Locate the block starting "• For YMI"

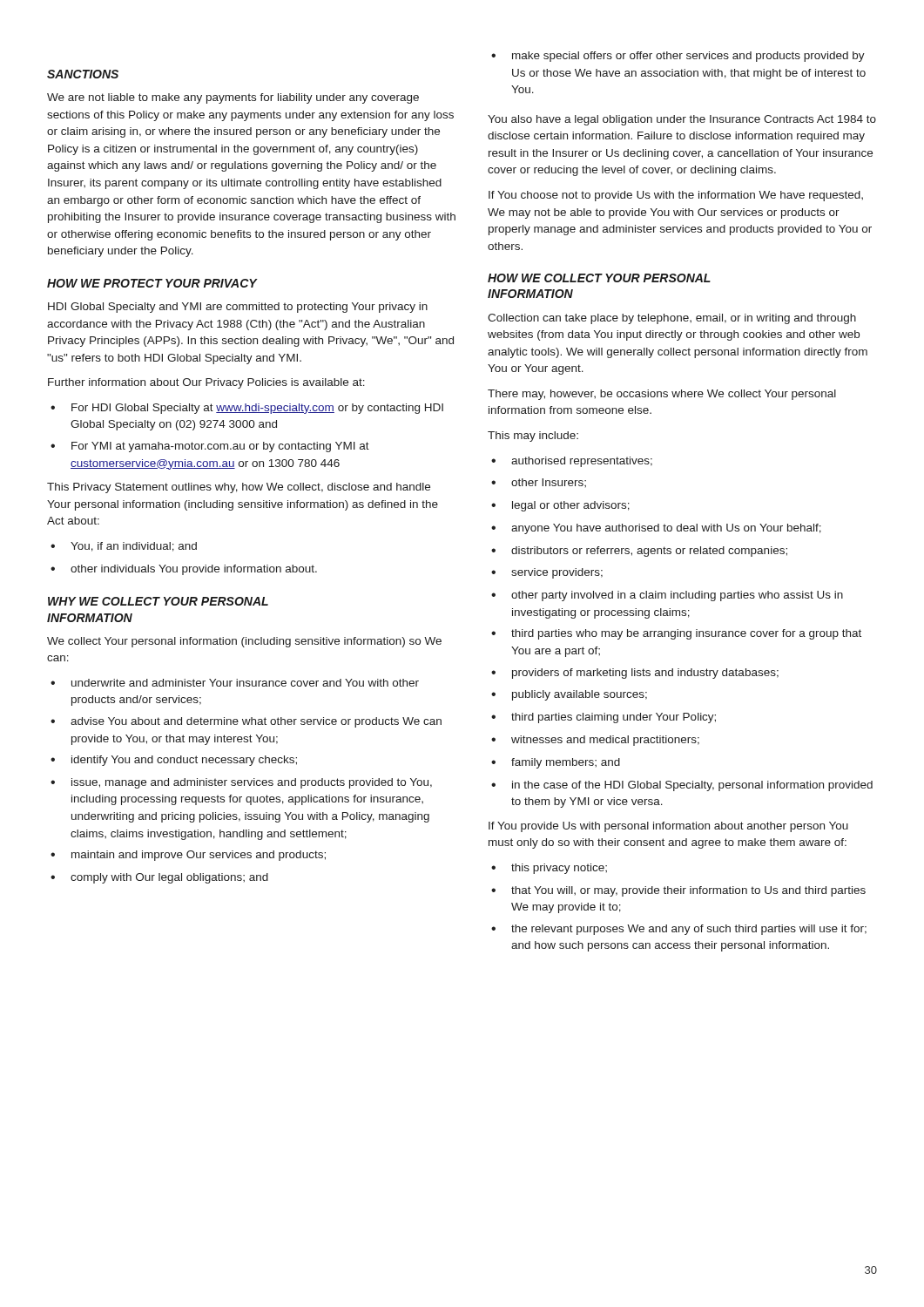[x=253, y=454]
